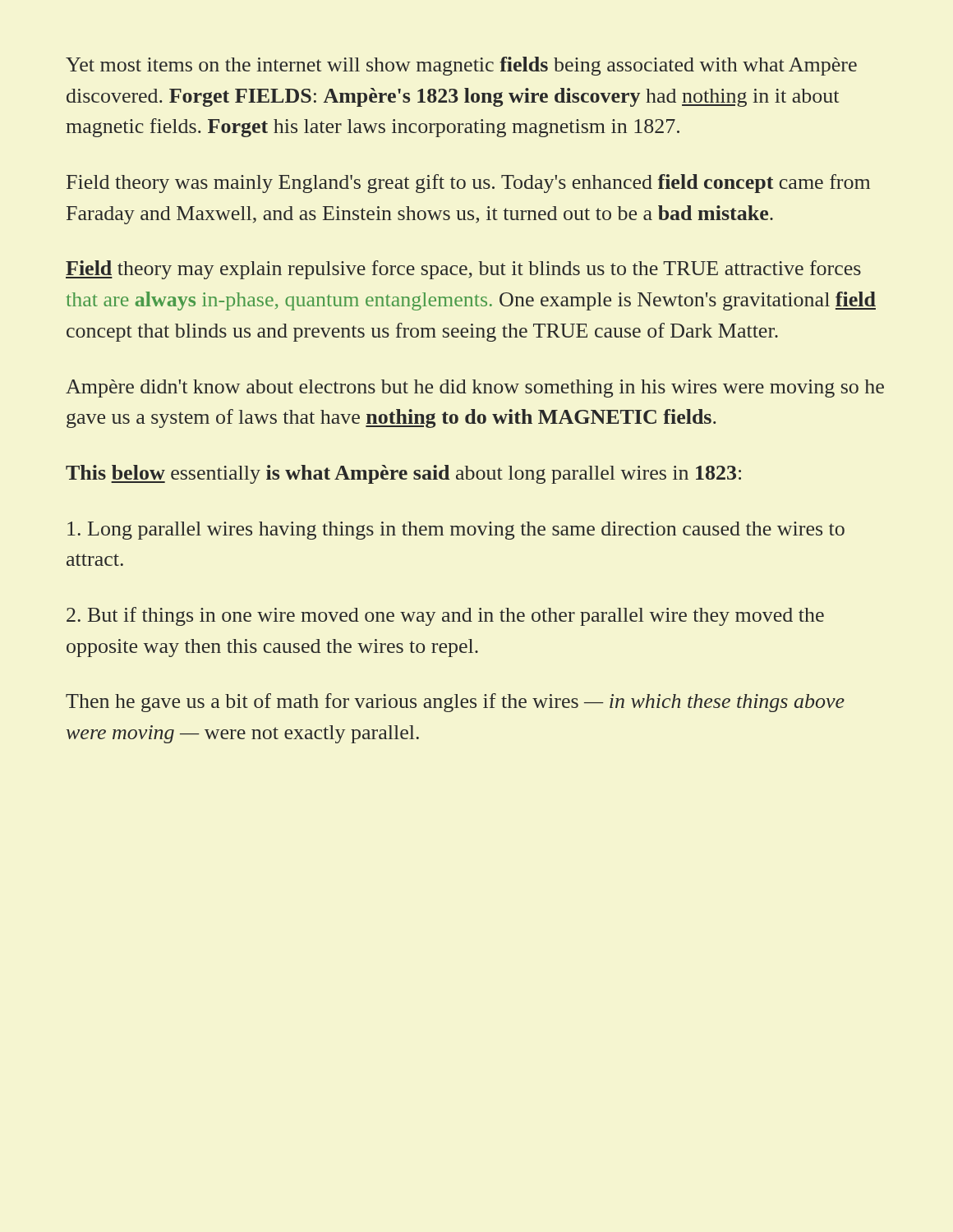Locate the element starting "Field theory was mainly England's"
This screenshot has width=953, height=1232.
[x=468, y=197]
